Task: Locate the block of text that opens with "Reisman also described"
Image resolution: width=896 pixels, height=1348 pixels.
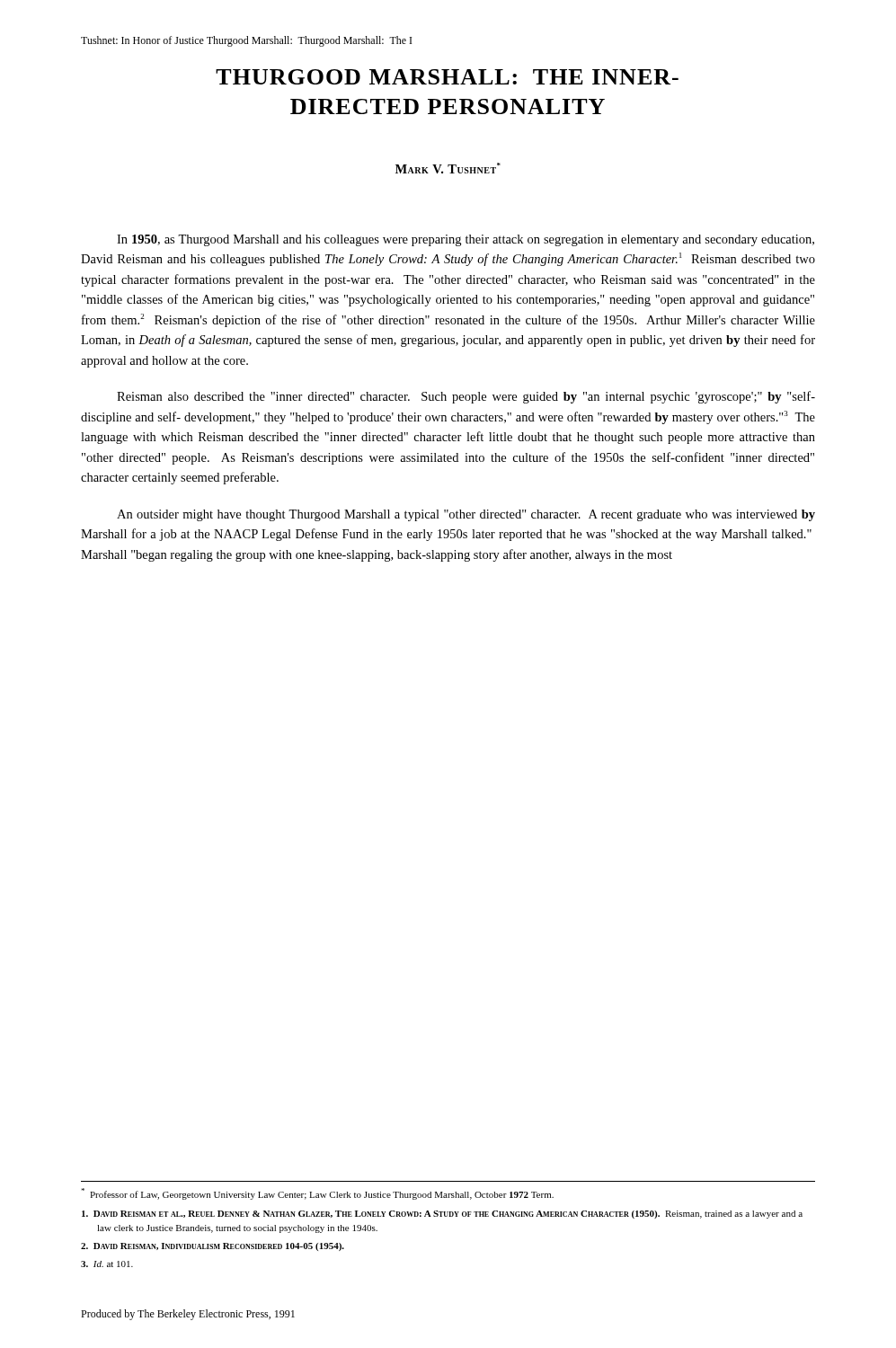Action: (448, 437)
